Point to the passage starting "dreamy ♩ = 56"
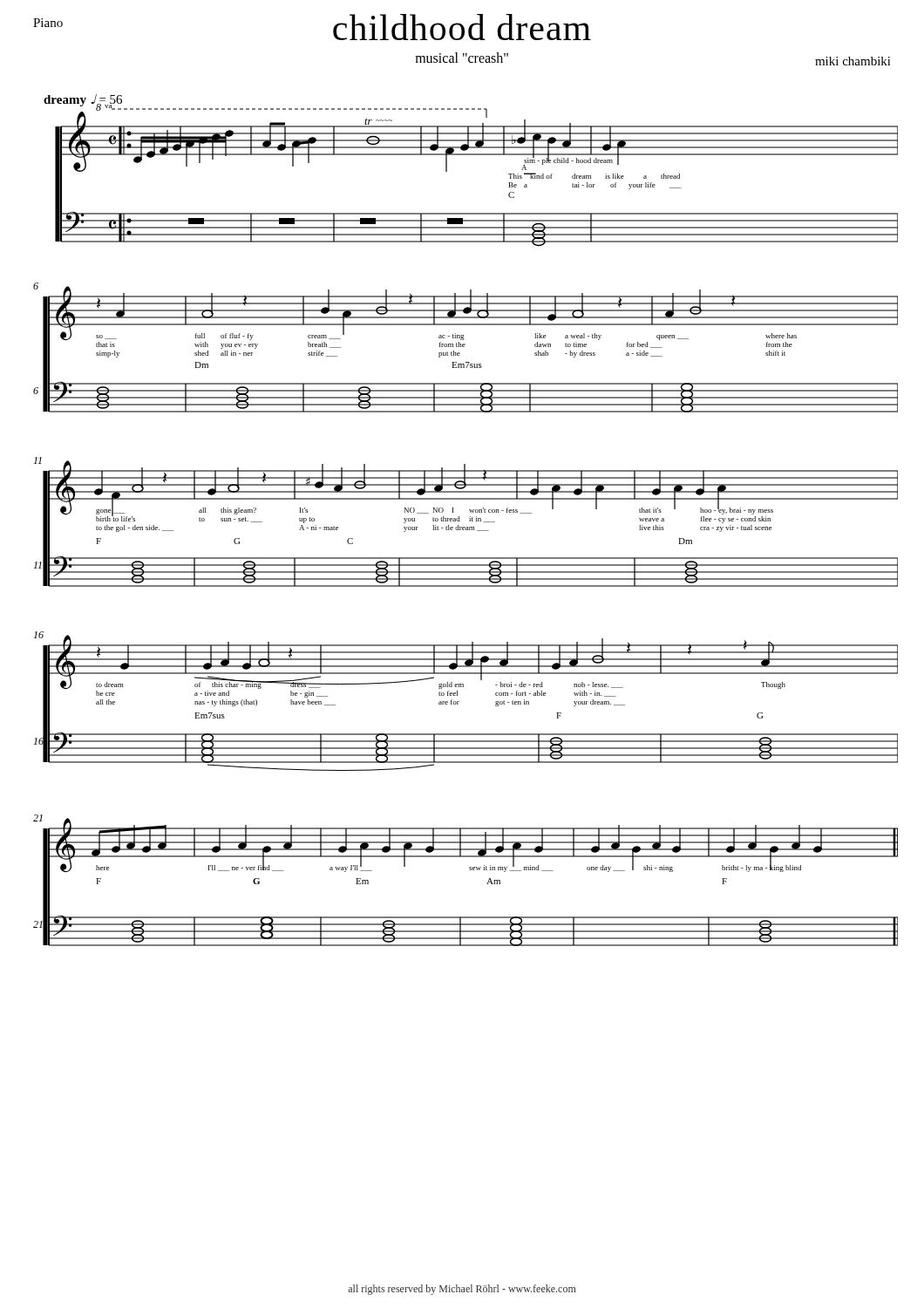The image size is (924, 1308). (x=83, y=99)
